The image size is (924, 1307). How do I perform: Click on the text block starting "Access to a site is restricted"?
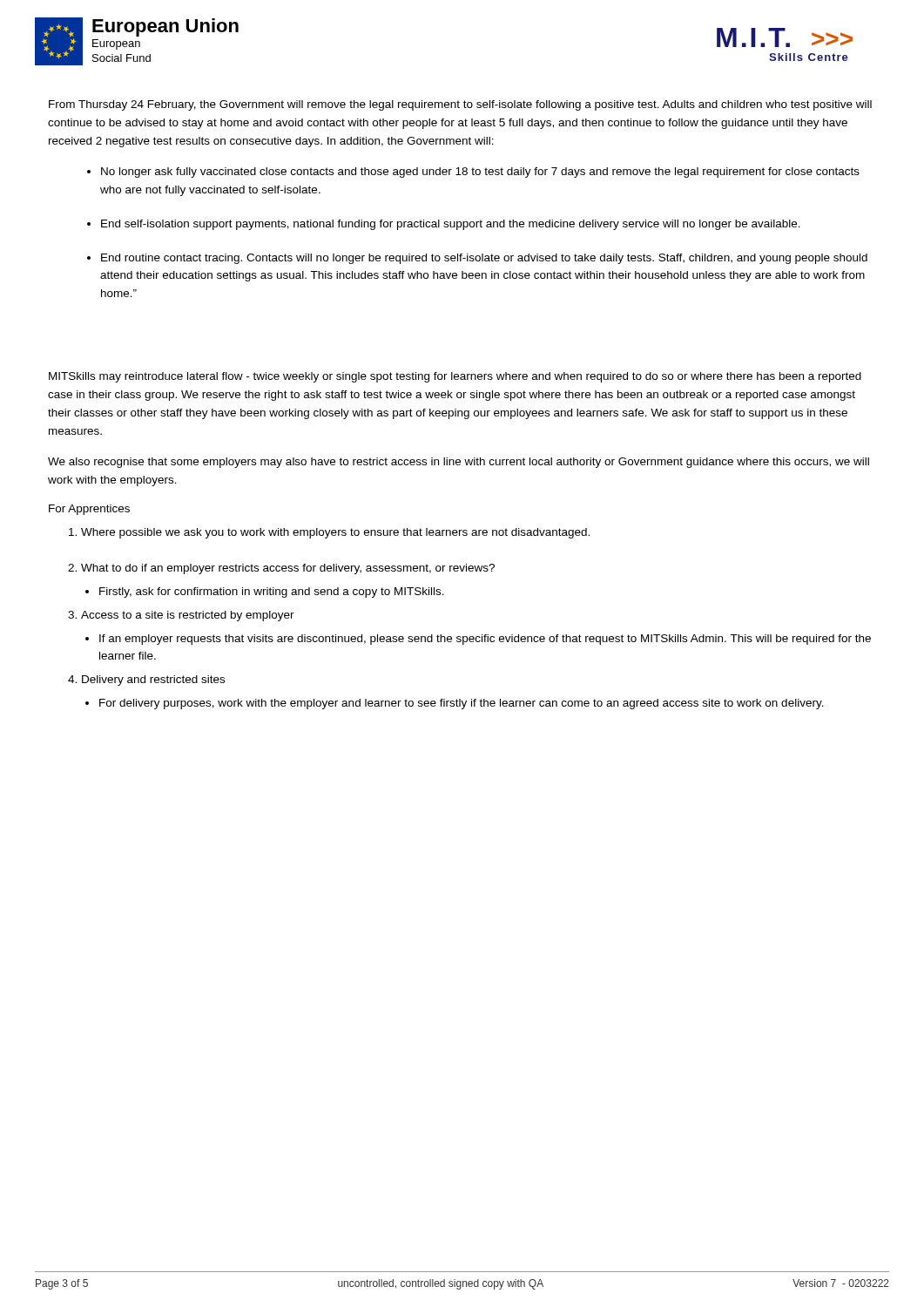coord(188,614)
